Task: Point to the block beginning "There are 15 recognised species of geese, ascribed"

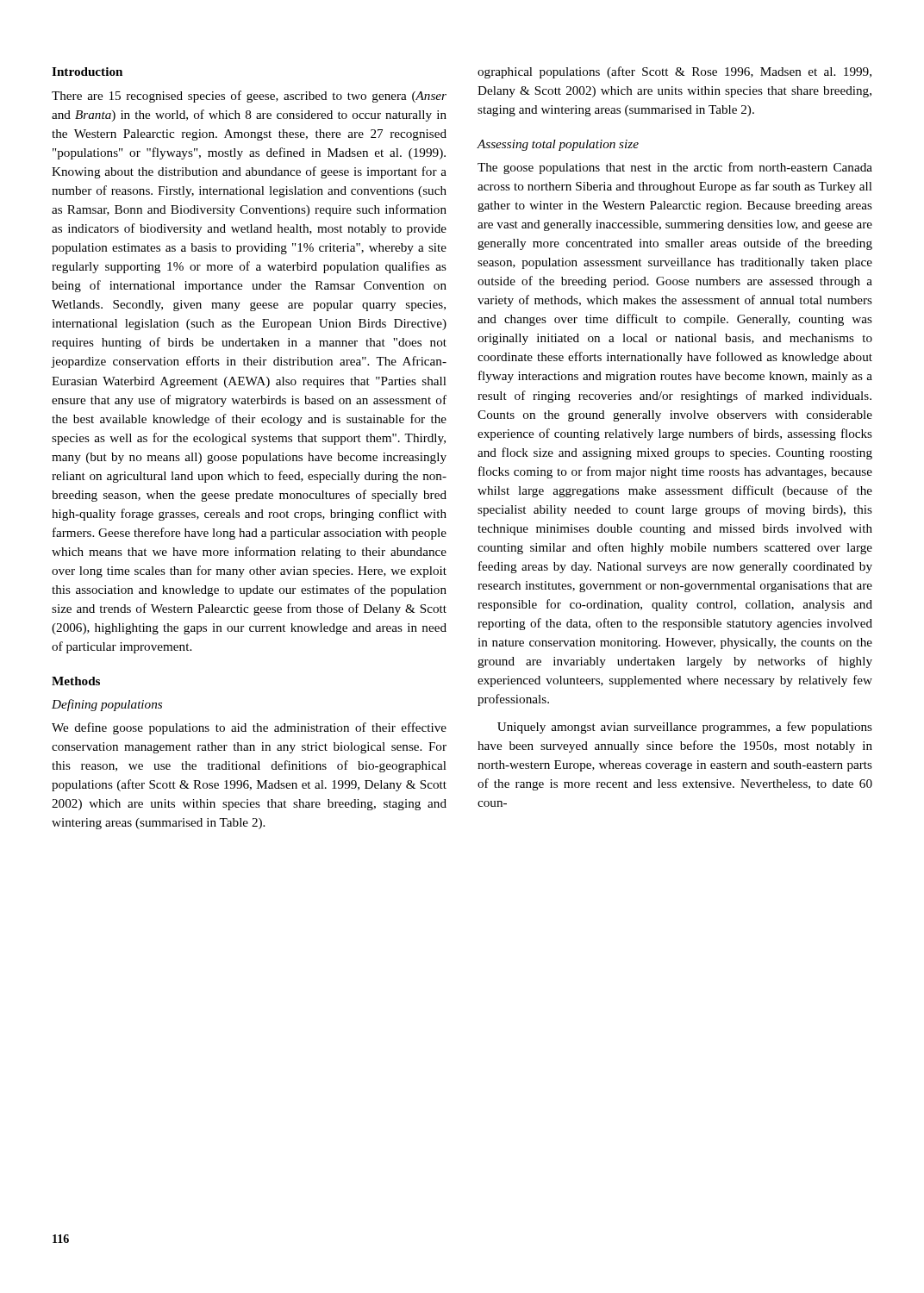Action: pos(249,371)
